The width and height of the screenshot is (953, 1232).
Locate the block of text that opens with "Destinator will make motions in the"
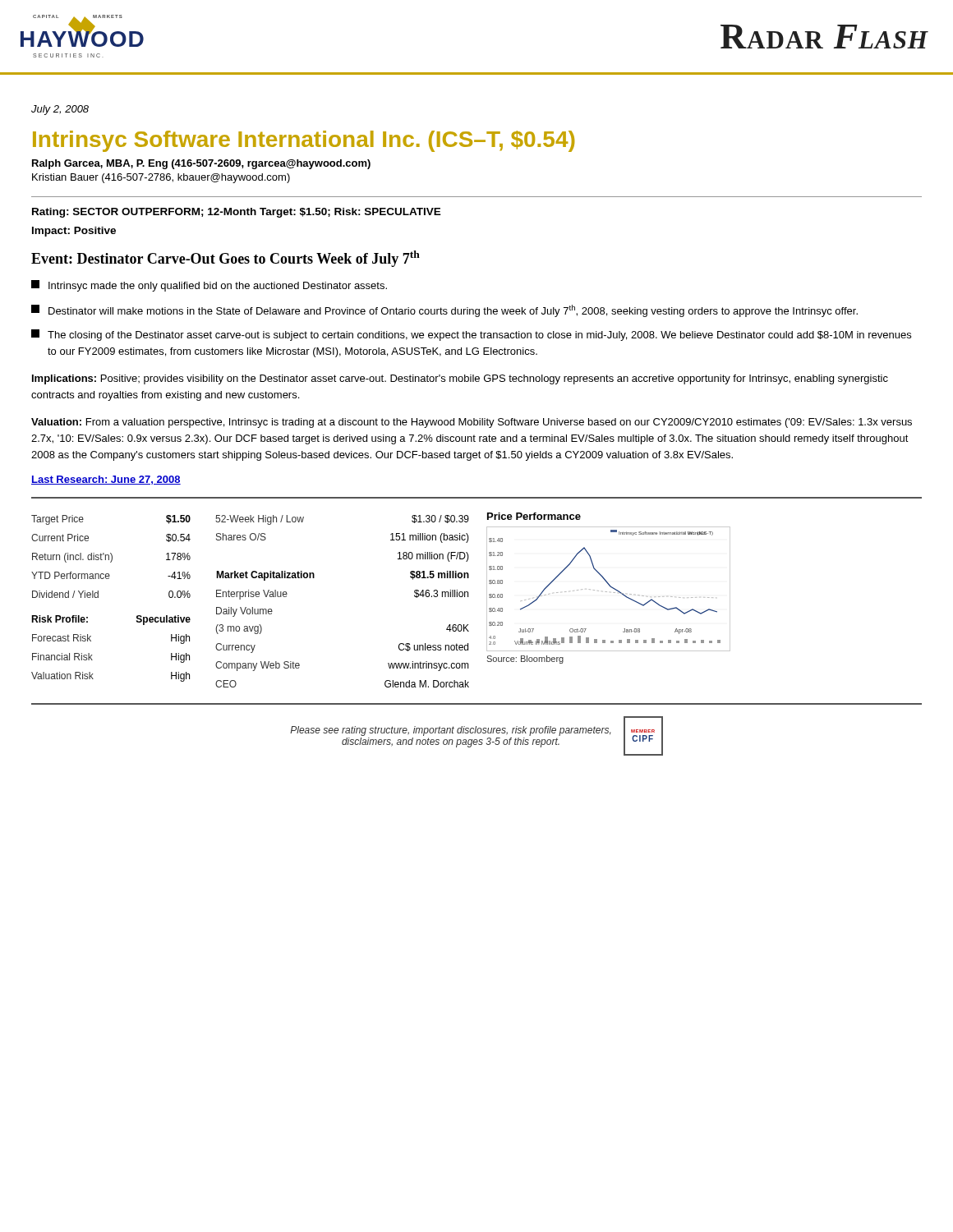point(445,310)
